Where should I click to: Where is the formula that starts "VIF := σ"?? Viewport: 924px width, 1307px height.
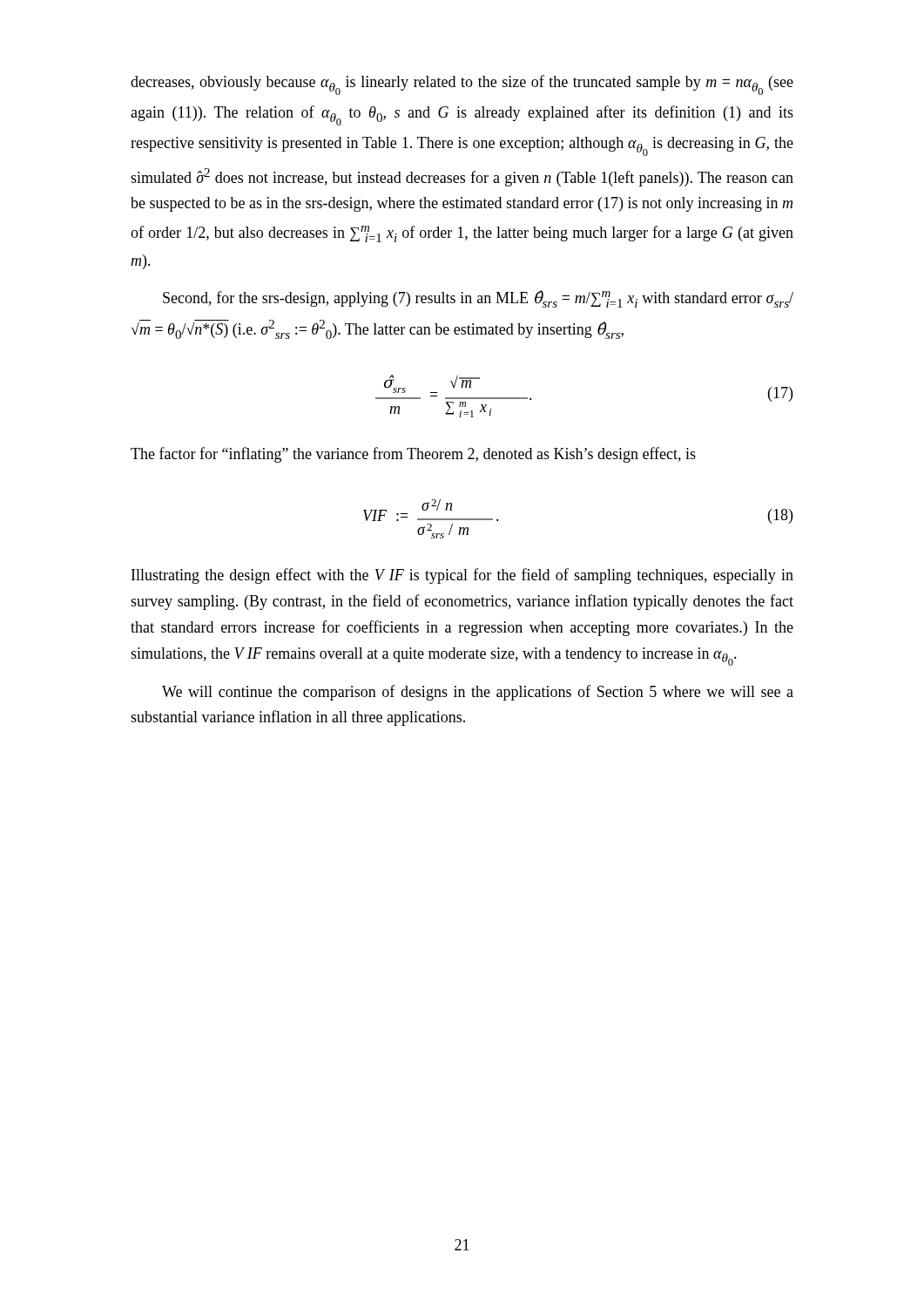[455, 519]
